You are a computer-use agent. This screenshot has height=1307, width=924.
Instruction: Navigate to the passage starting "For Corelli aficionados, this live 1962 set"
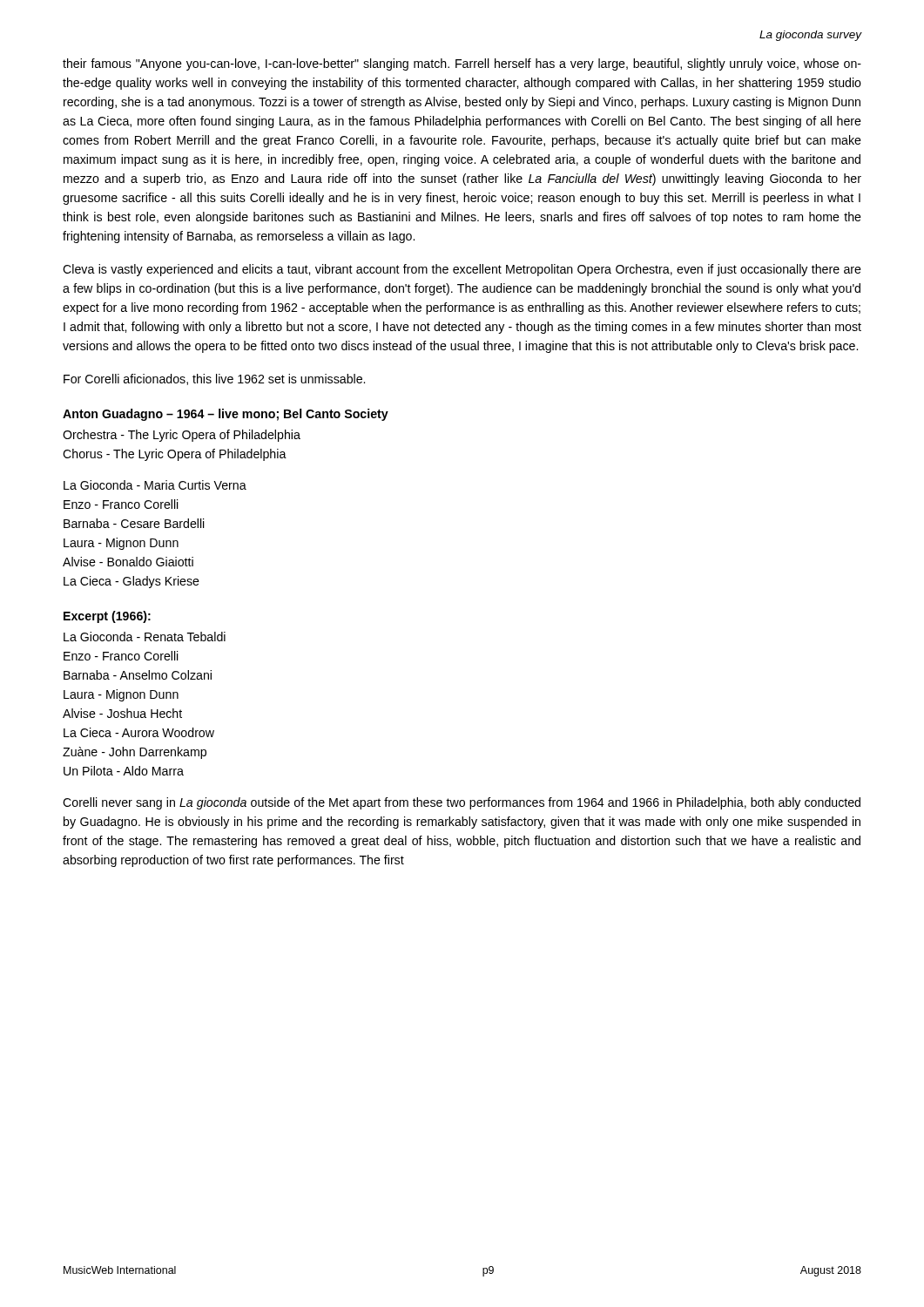tap(215, 379)
